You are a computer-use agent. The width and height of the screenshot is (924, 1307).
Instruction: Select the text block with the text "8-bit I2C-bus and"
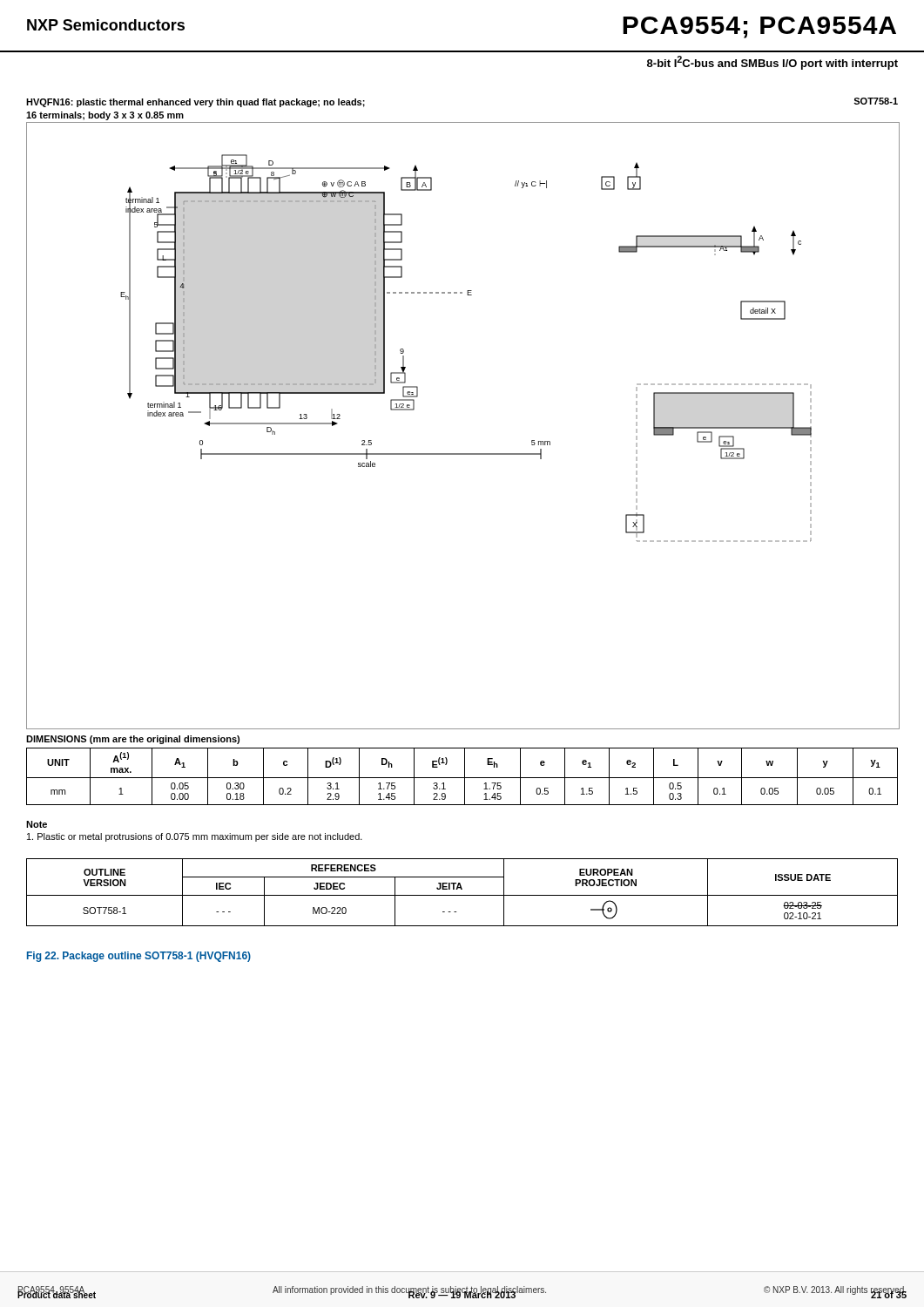coord(772,62)
